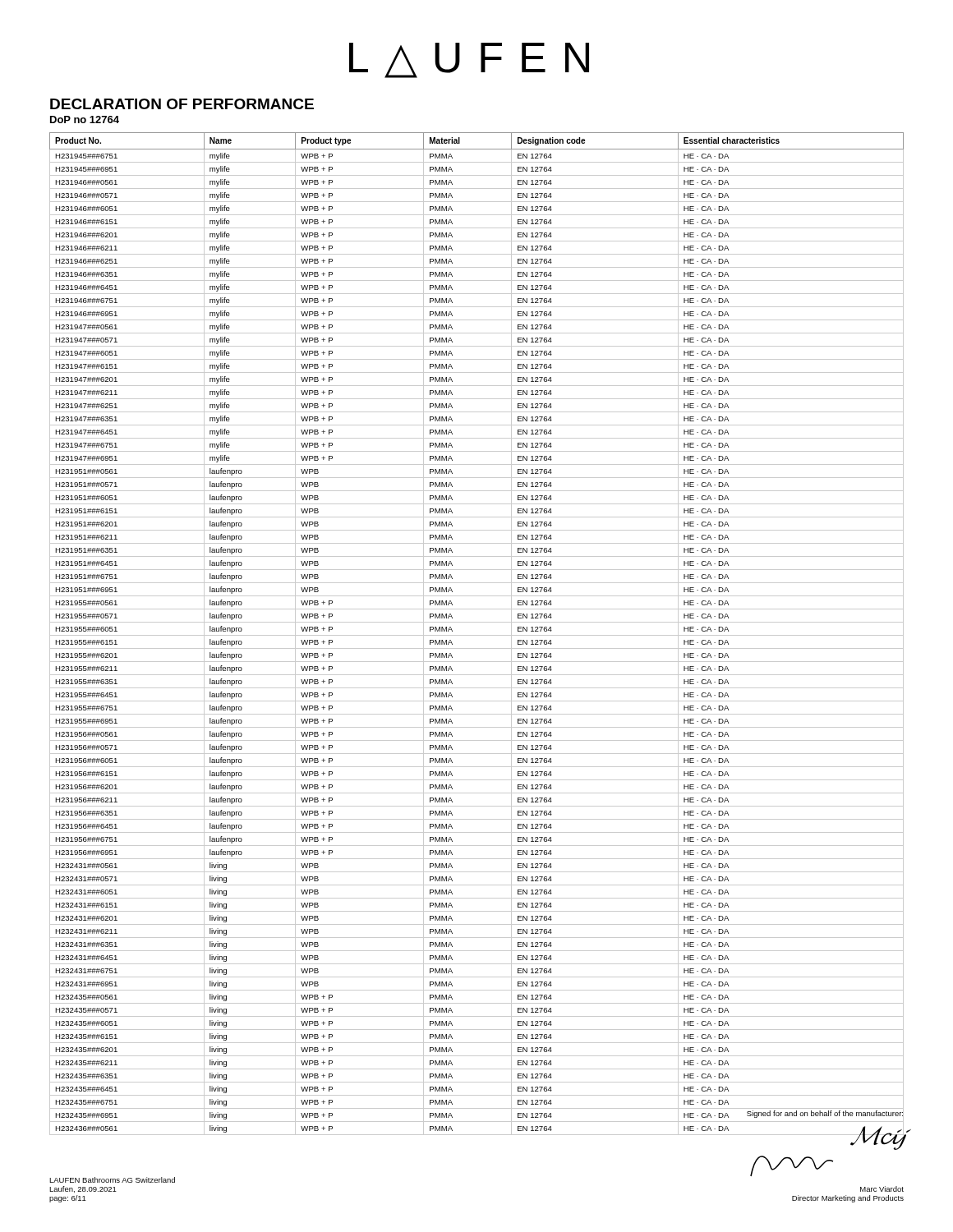Viewport: 953px width, 1232px height.
Task: Find the text block that says "Signed for and on behalf"
Action: [825, 1156]
